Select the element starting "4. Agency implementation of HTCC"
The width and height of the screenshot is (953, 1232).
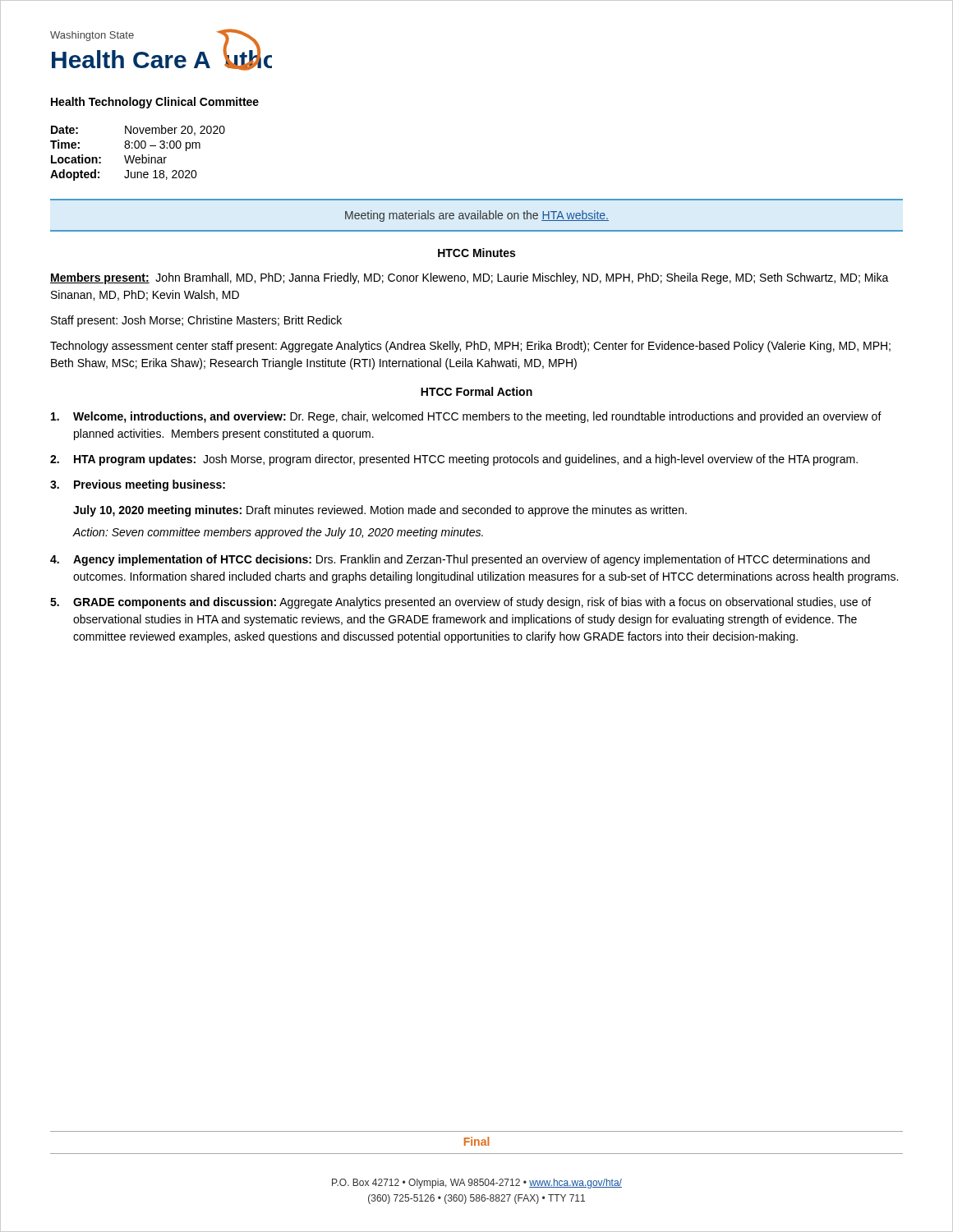click(x=476, y=568)
